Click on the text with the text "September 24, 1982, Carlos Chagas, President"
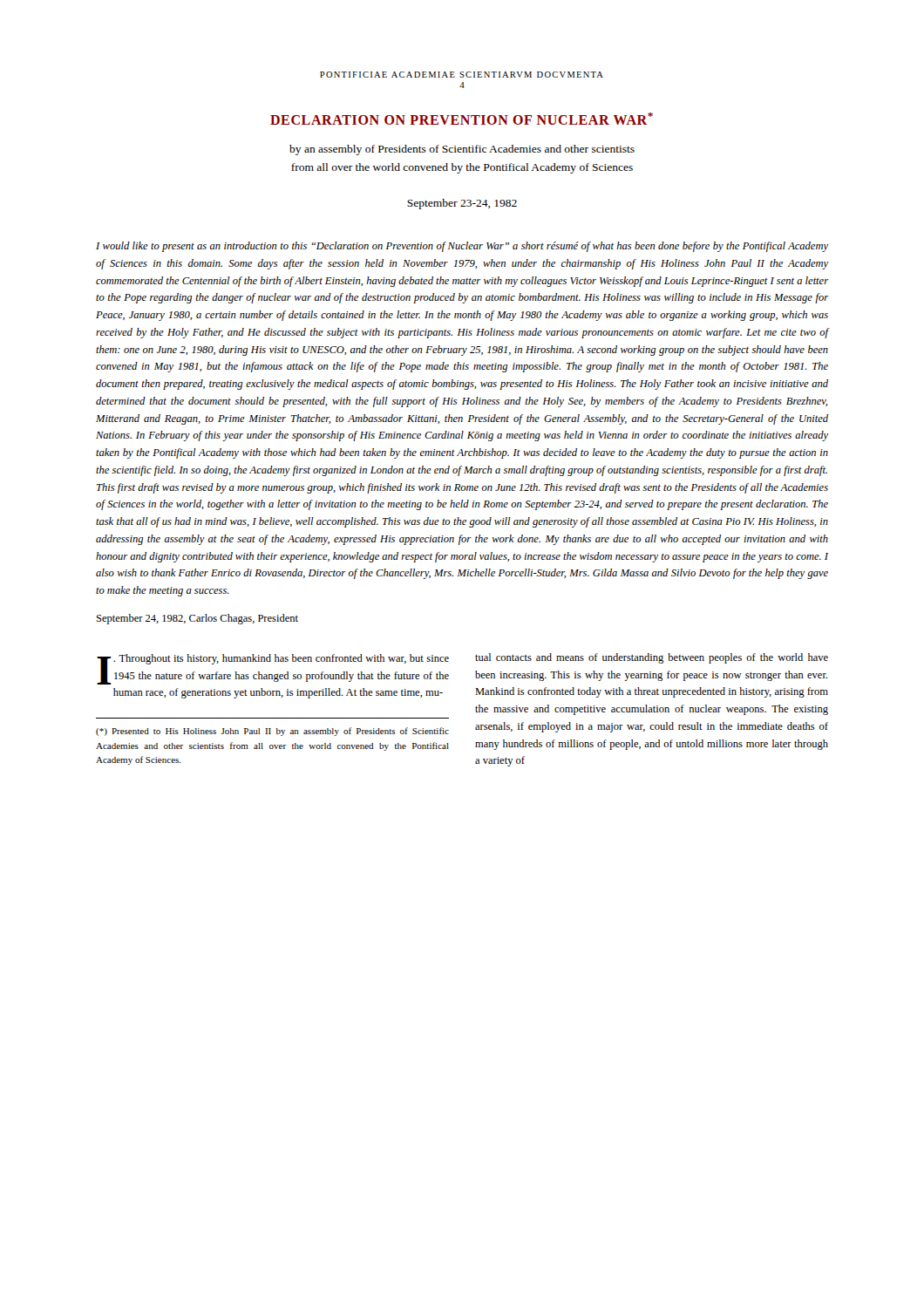 [x=197, y=618]
